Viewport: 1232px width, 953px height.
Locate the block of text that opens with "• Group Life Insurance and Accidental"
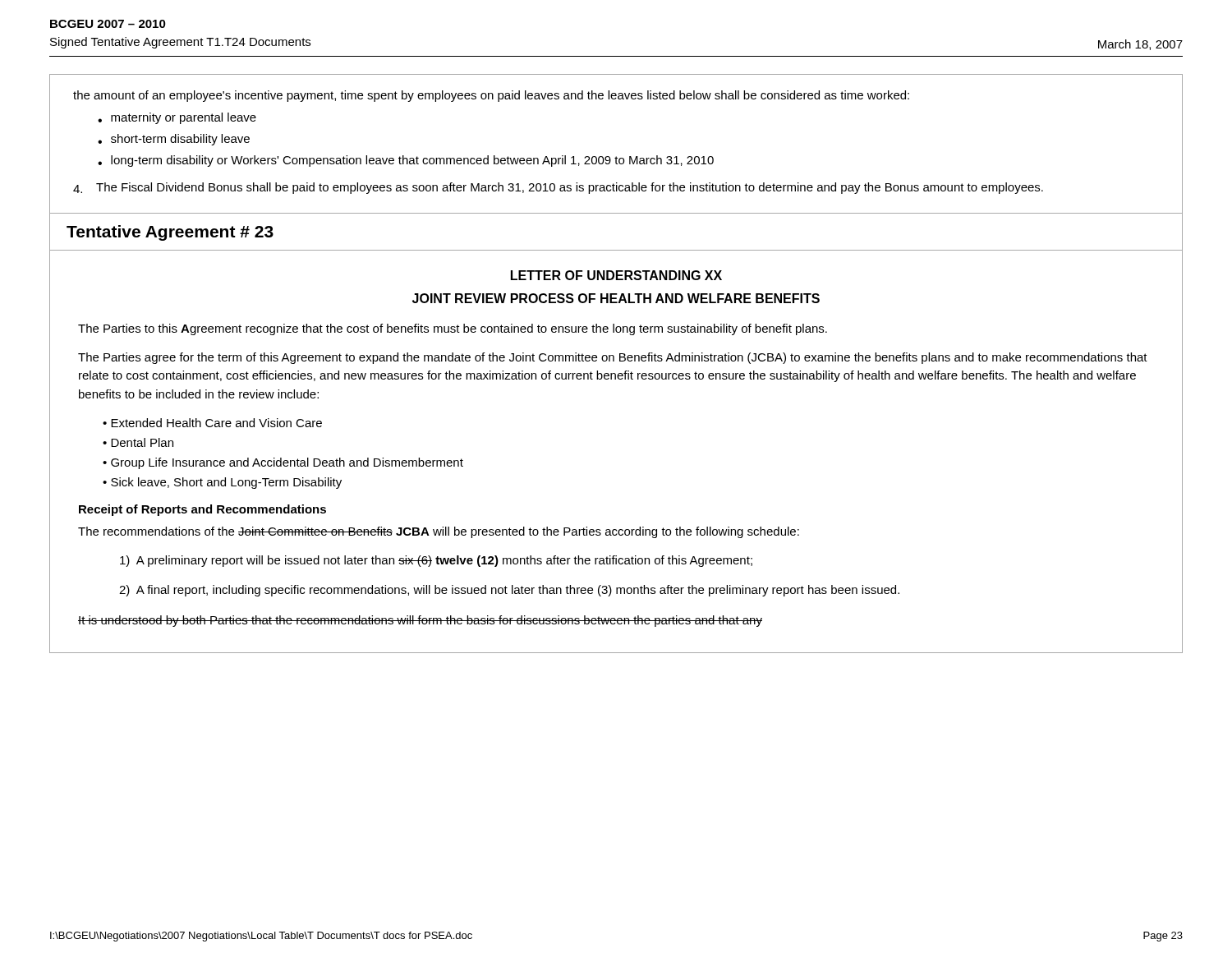pos(283,462)
